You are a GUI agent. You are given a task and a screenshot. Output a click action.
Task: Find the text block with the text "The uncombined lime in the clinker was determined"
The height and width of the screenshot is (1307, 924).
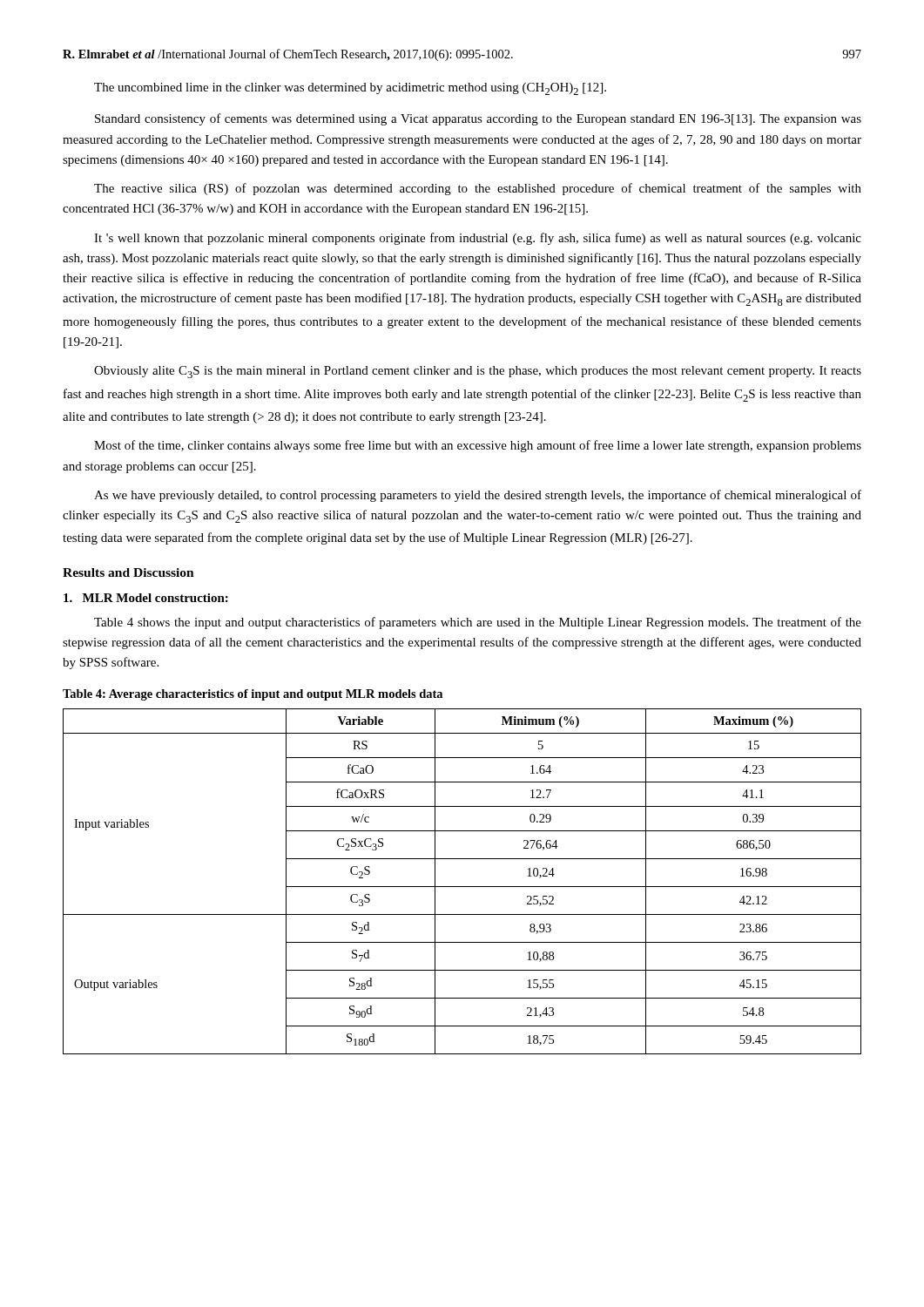pyautogui.click(x=462, y=89)
